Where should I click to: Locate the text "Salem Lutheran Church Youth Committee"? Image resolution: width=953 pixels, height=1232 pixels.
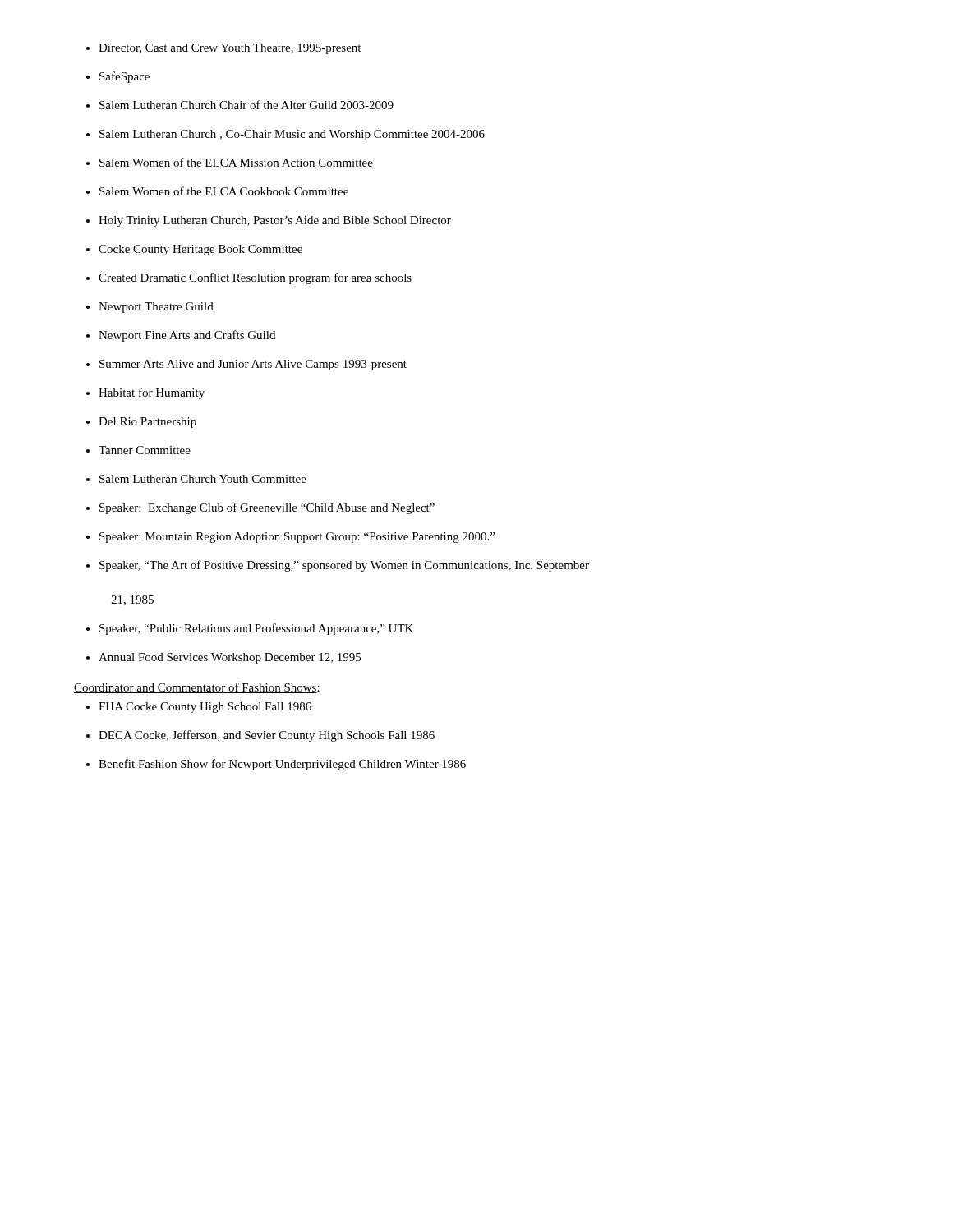pyautogui.click(x=202, y=479)
